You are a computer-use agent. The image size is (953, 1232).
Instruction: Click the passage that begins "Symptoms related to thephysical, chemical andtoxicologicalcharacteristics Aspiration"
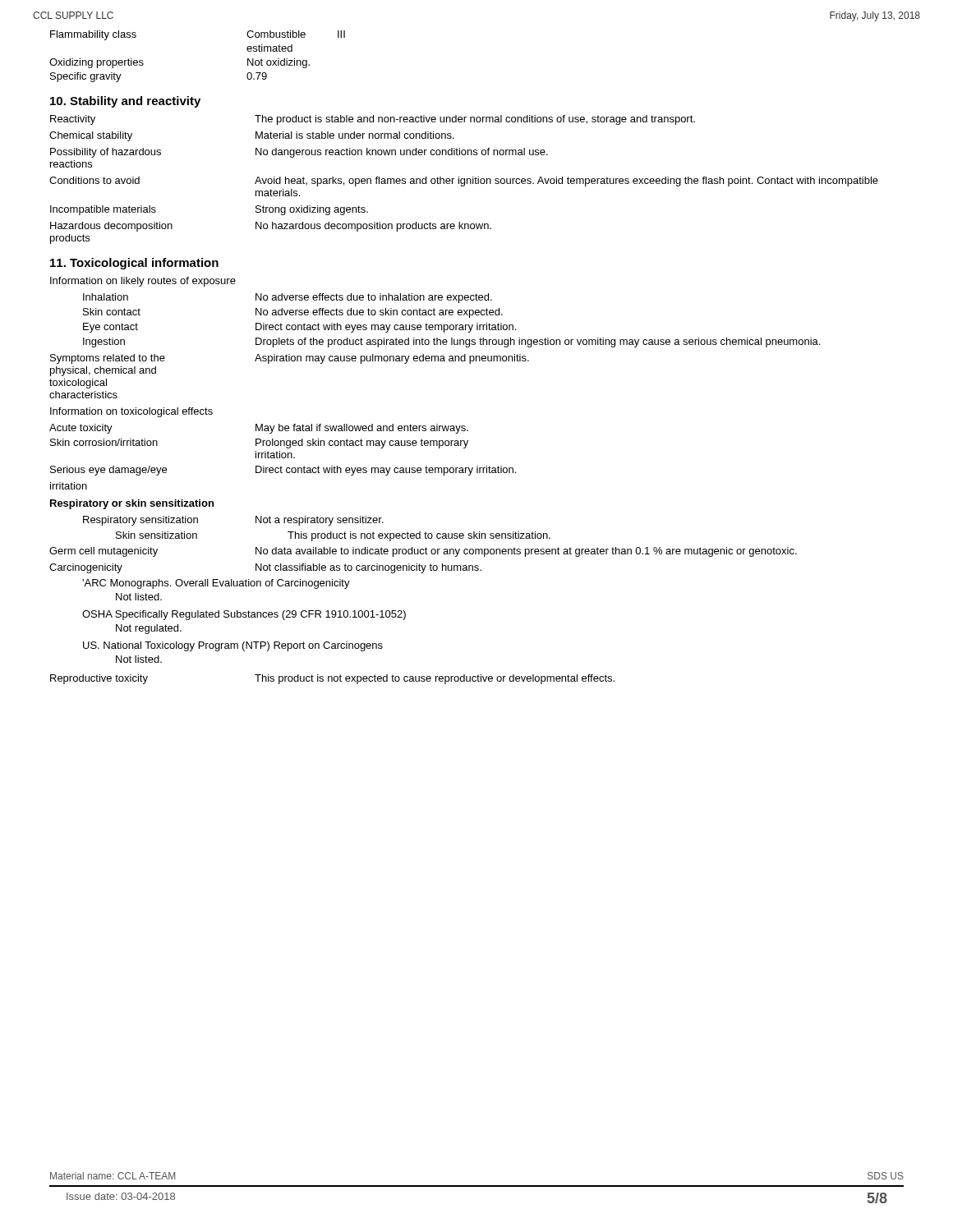click(290, 359)
